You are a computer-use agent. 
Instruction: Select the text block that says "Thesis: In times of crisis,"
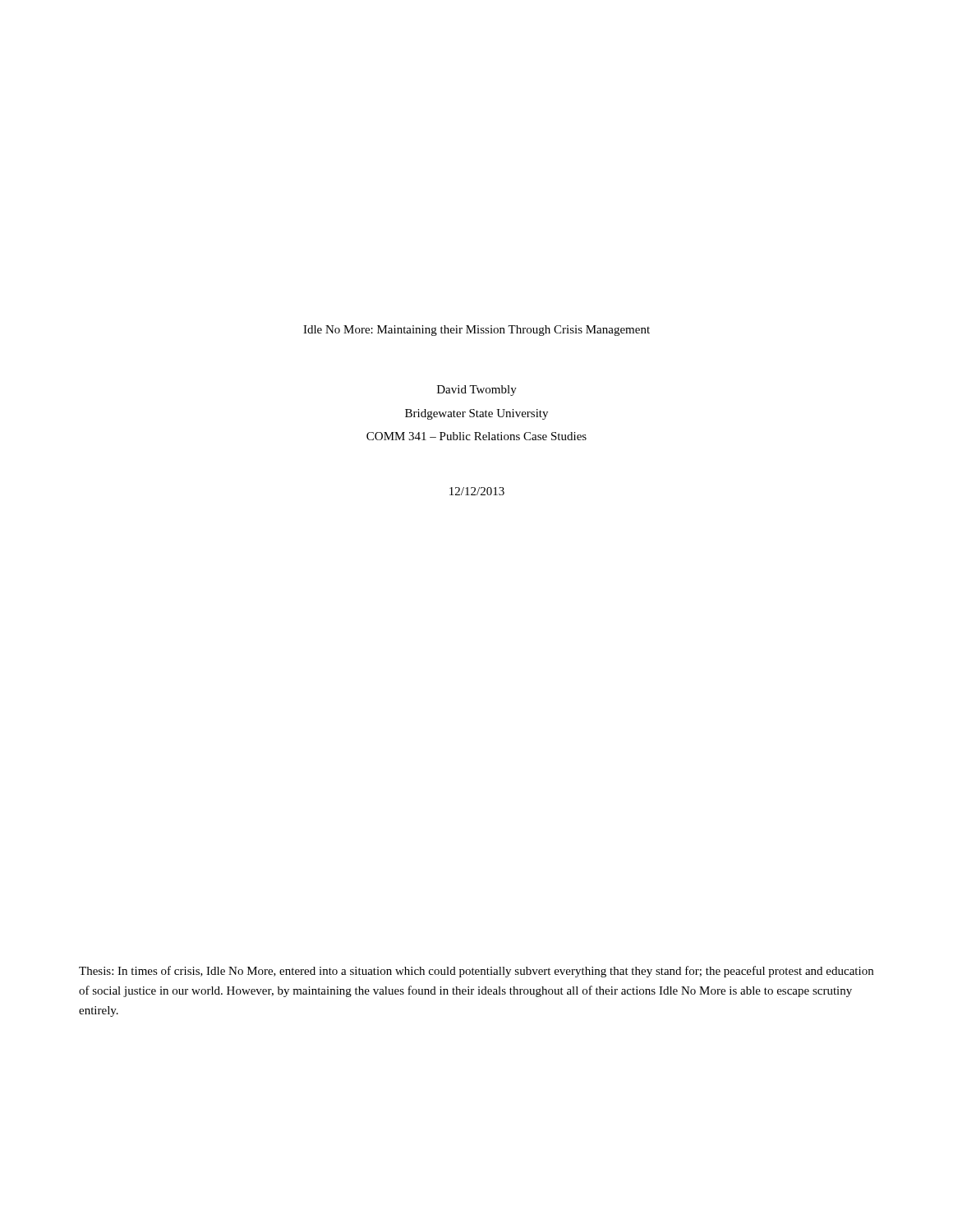tap(476, 991)
